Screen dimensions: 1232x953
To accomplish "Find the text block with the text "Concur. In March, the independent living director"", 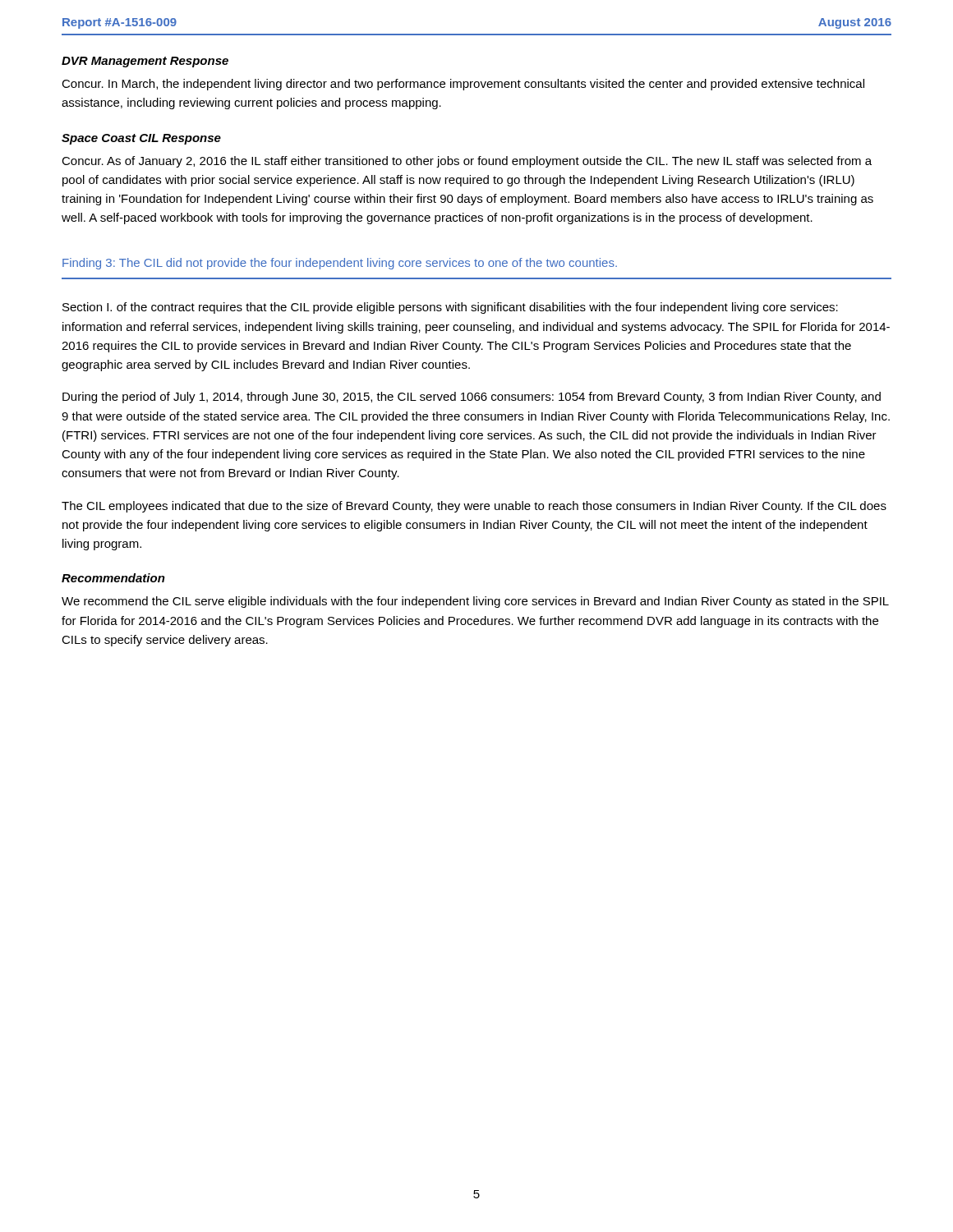I will tap(463, 93).
